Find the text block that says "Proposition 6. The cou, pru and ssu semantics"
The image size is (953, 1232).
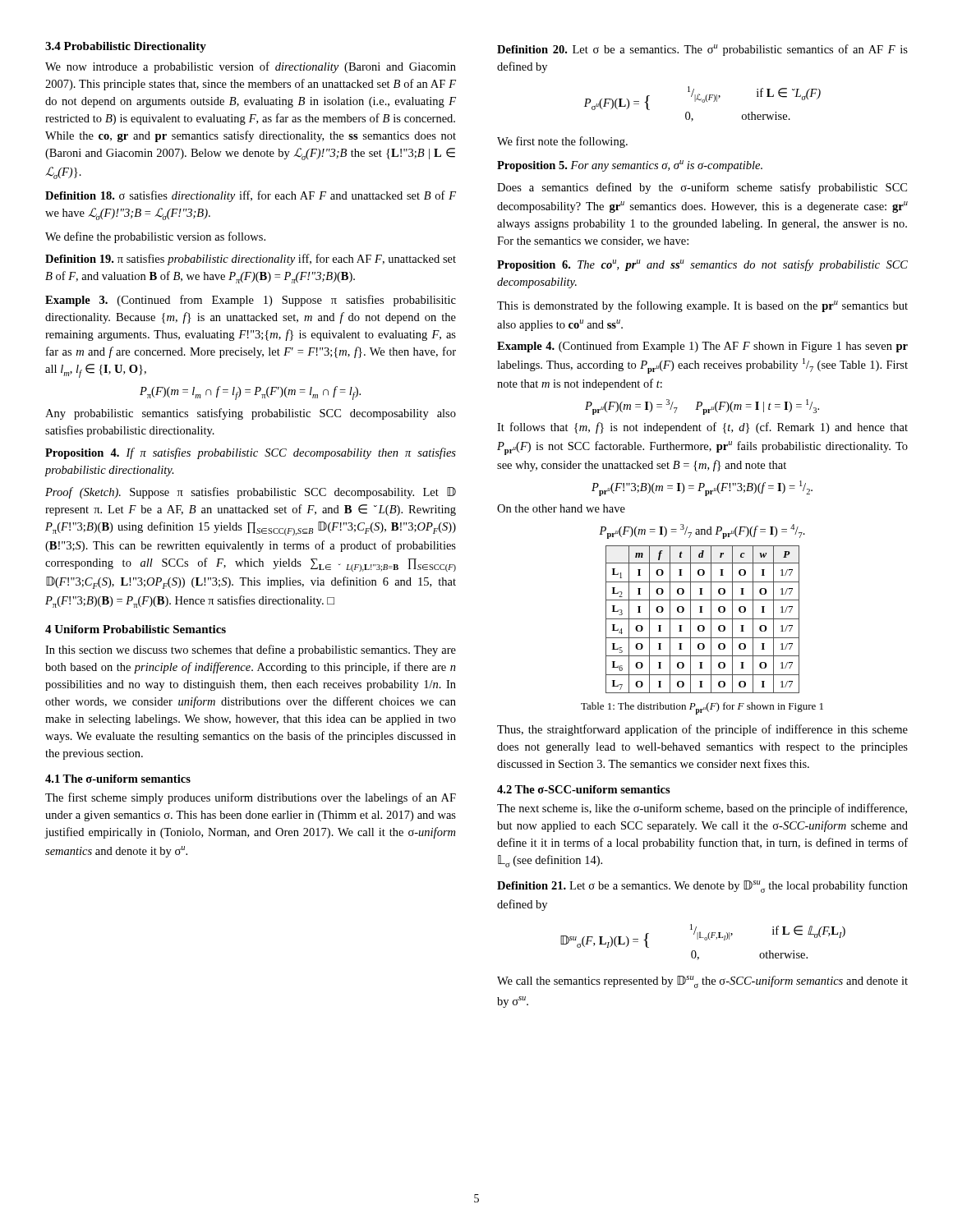click(702, 272)
